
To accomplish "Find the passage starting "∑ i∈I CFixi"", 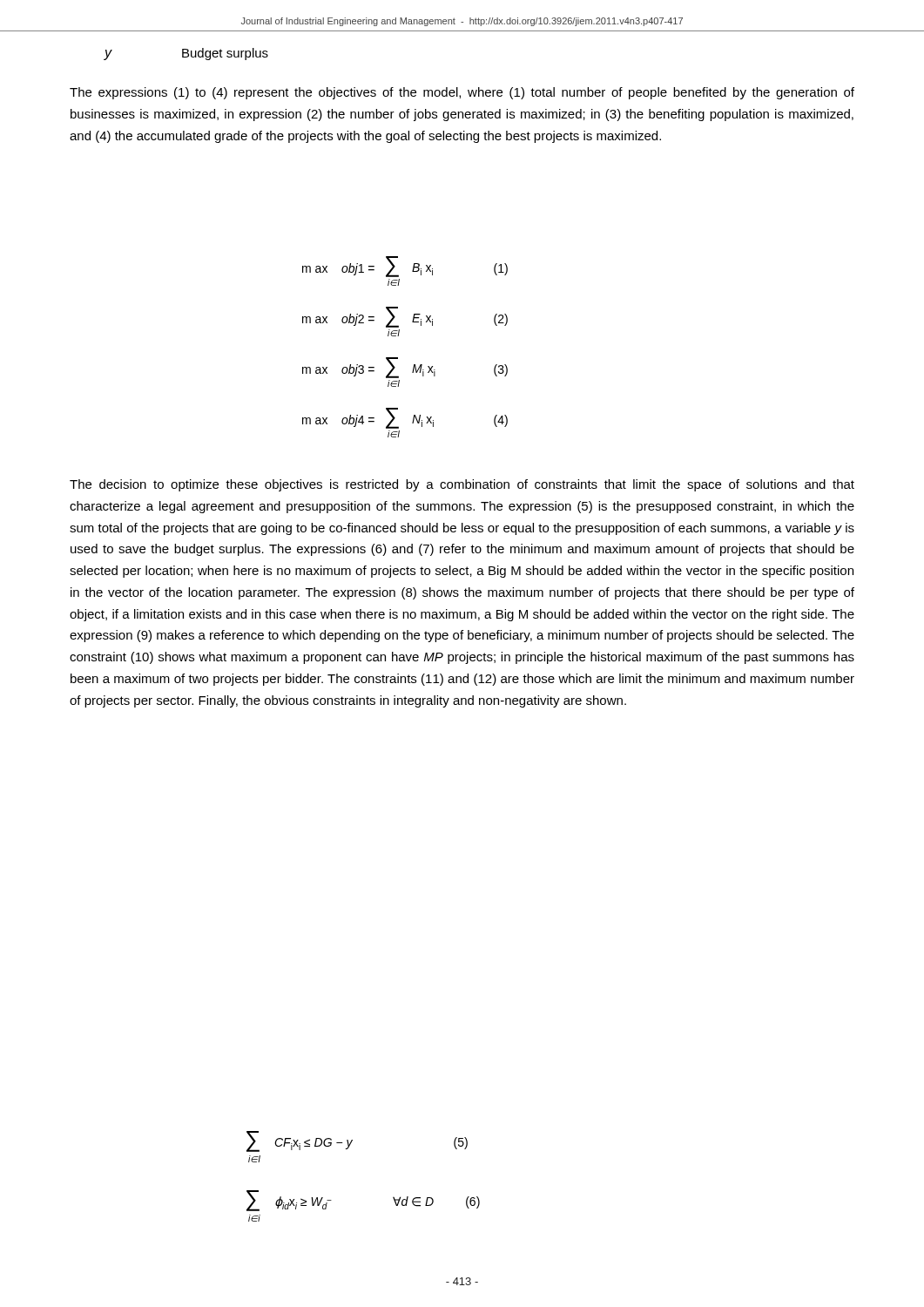I will pyautogui.click(x=462, y=1142).
